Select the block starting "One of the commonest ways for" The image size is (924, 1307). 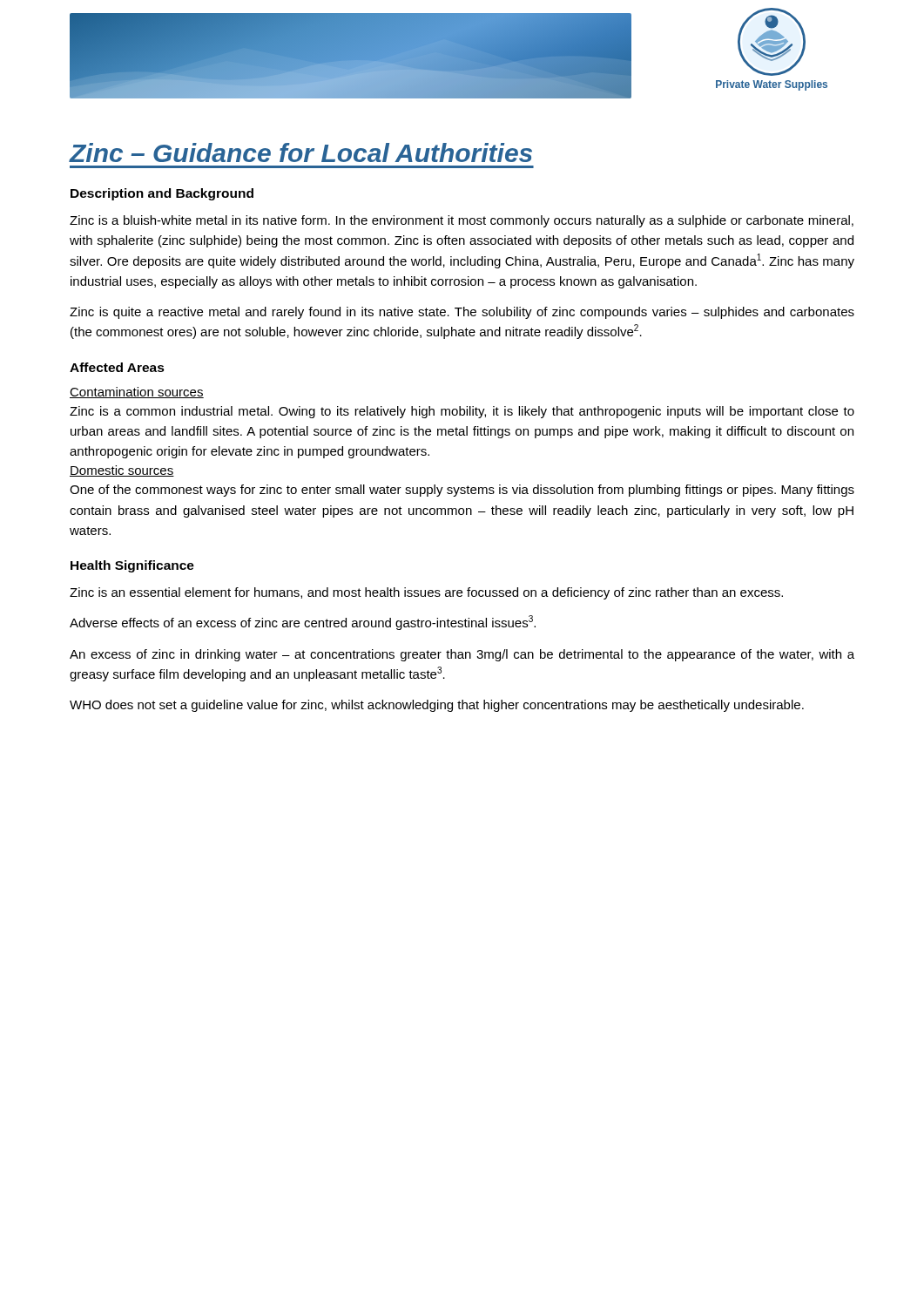pos(462,510)
